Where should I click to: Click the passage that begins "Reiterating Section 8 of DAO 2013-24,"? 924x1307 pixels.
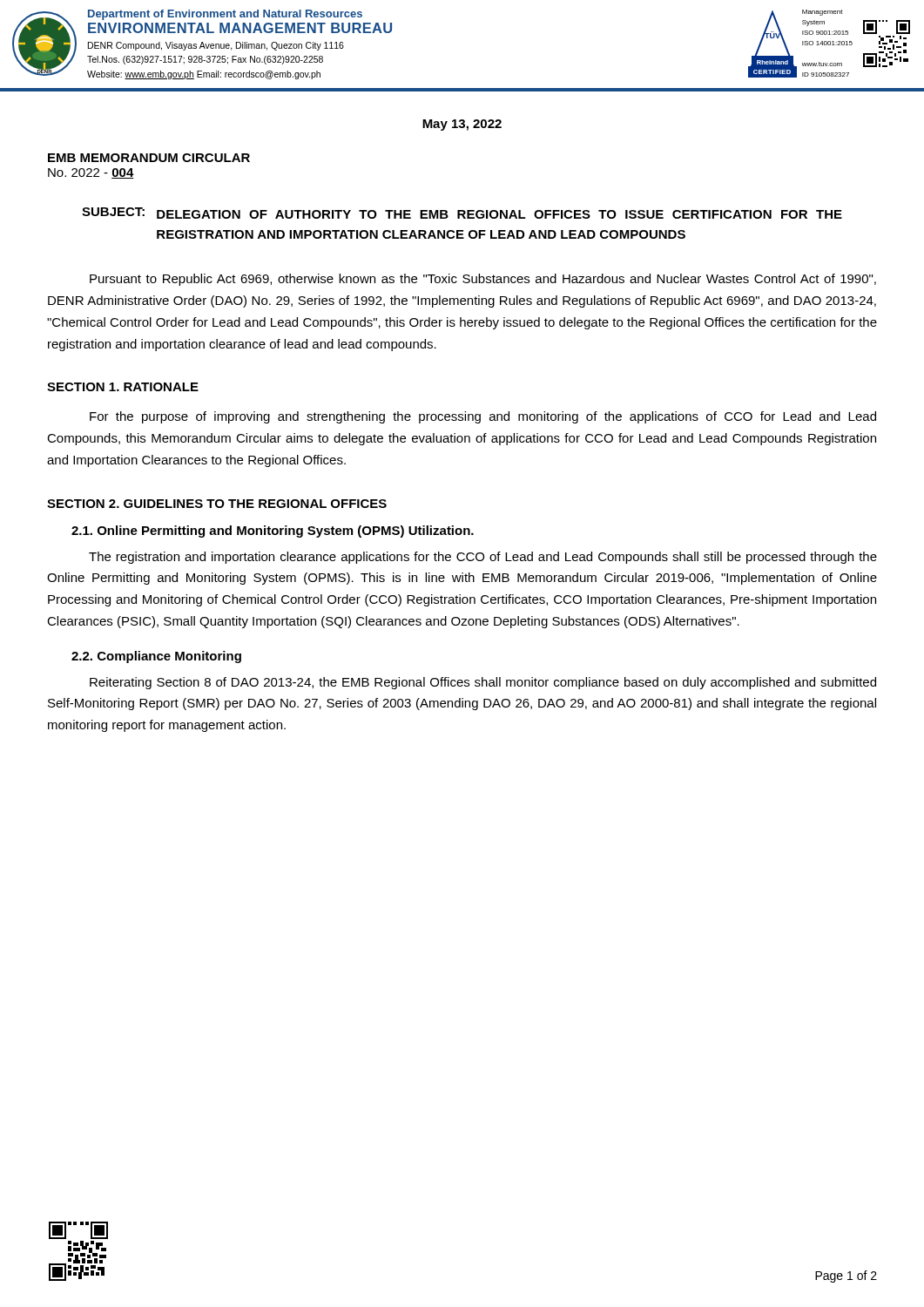pos(462,703)
